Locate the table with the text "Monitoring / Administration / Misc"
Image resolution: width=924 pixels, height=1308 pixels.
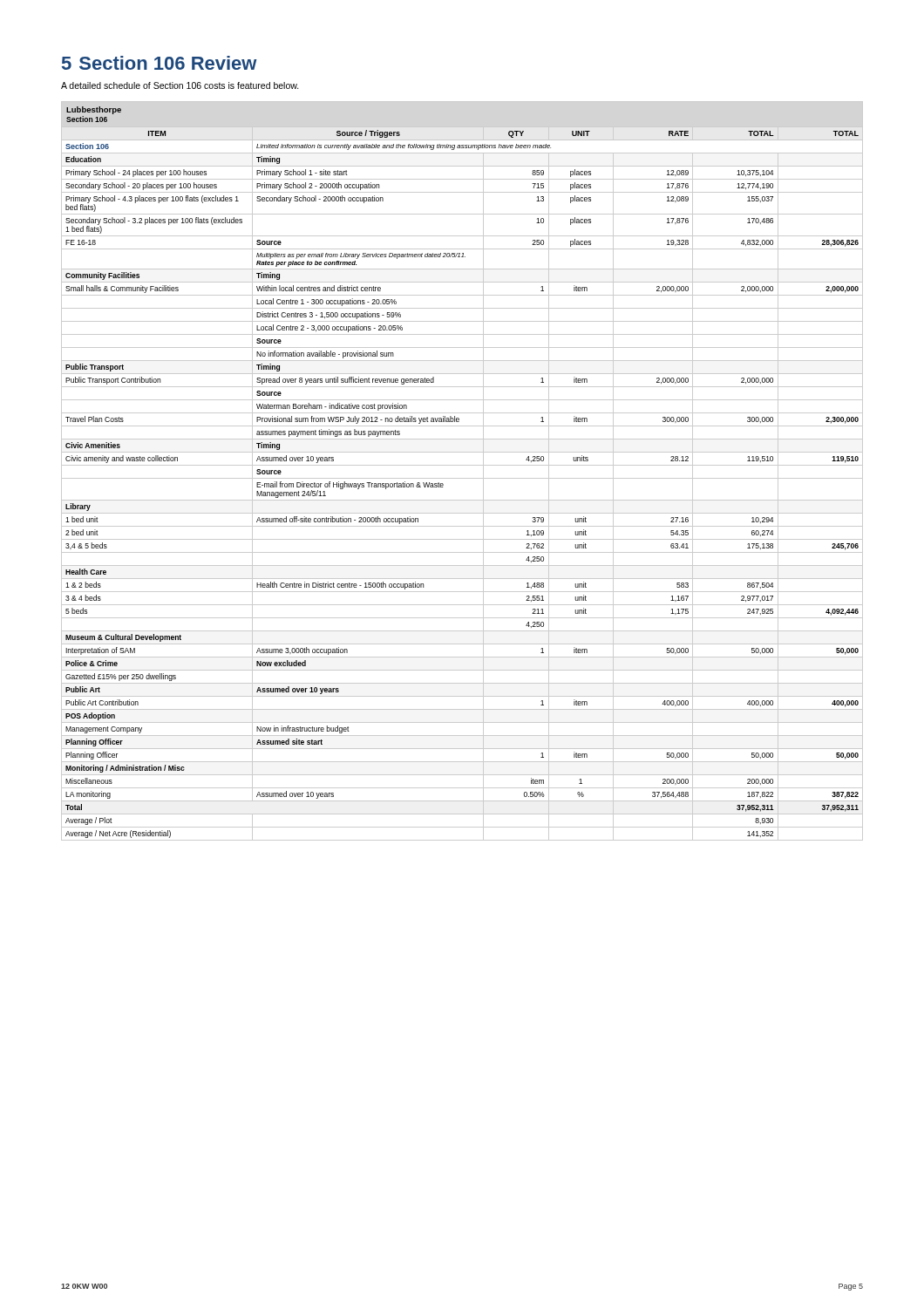click(x=462, y=471)
